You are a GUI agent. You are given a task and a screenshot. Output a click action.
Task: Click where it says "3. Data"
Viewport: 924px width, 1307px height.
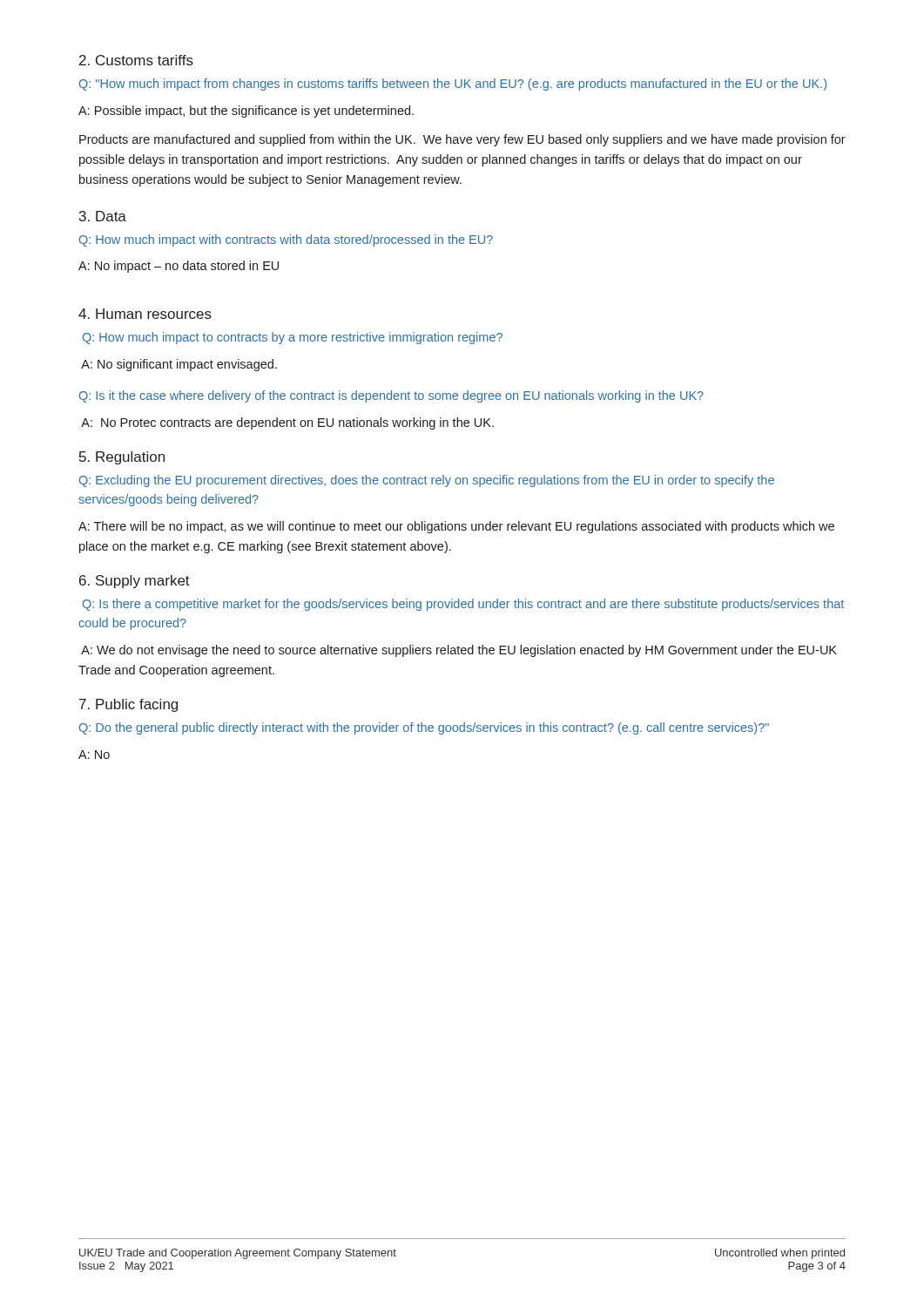tap(102, 216)
